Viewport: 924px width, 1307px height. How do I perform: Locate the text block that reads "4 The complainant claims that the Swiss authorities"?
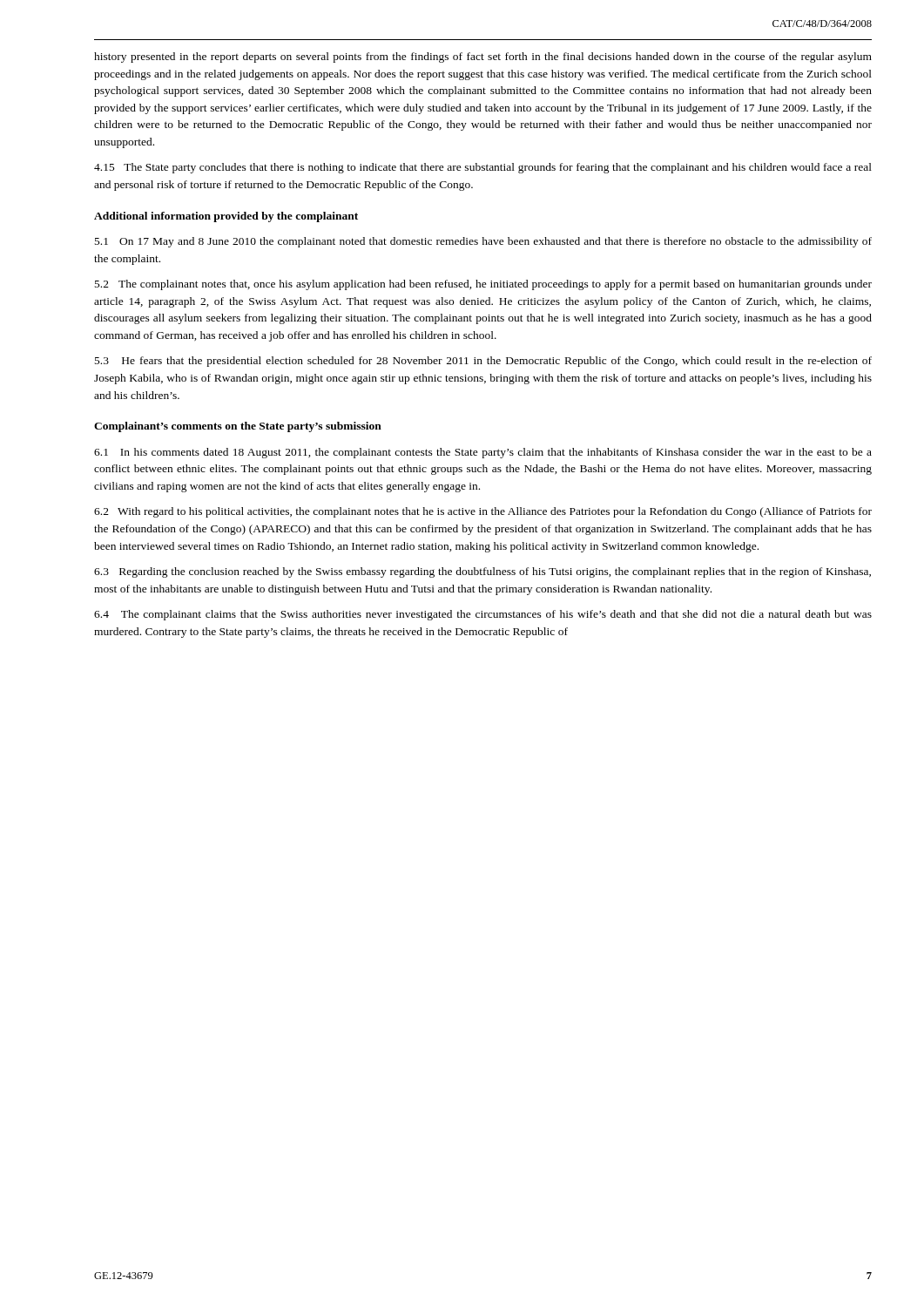[483, 623]
